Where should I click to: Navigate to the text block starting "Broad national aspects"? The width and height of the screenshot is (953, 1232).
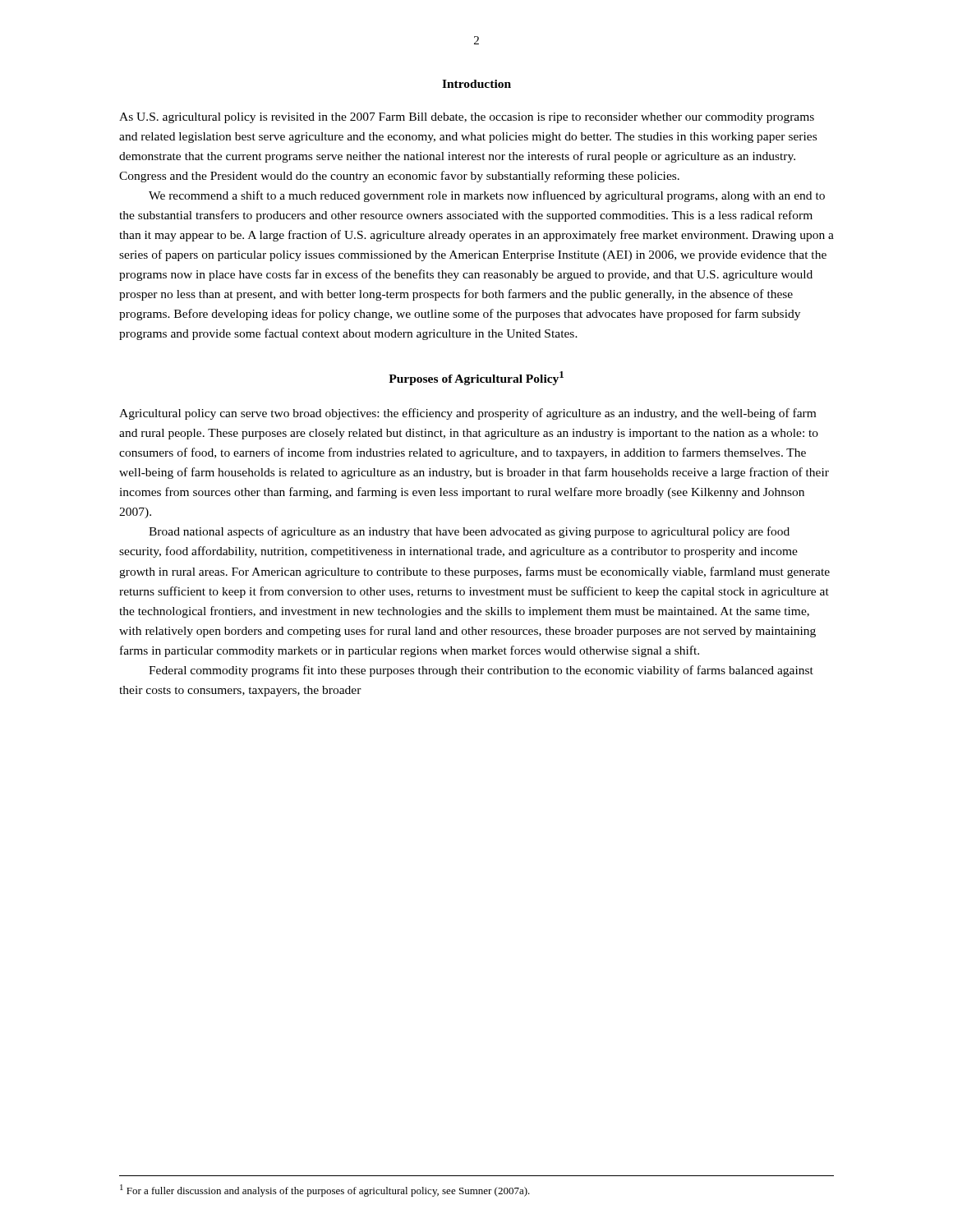click(x=476, y=591)
